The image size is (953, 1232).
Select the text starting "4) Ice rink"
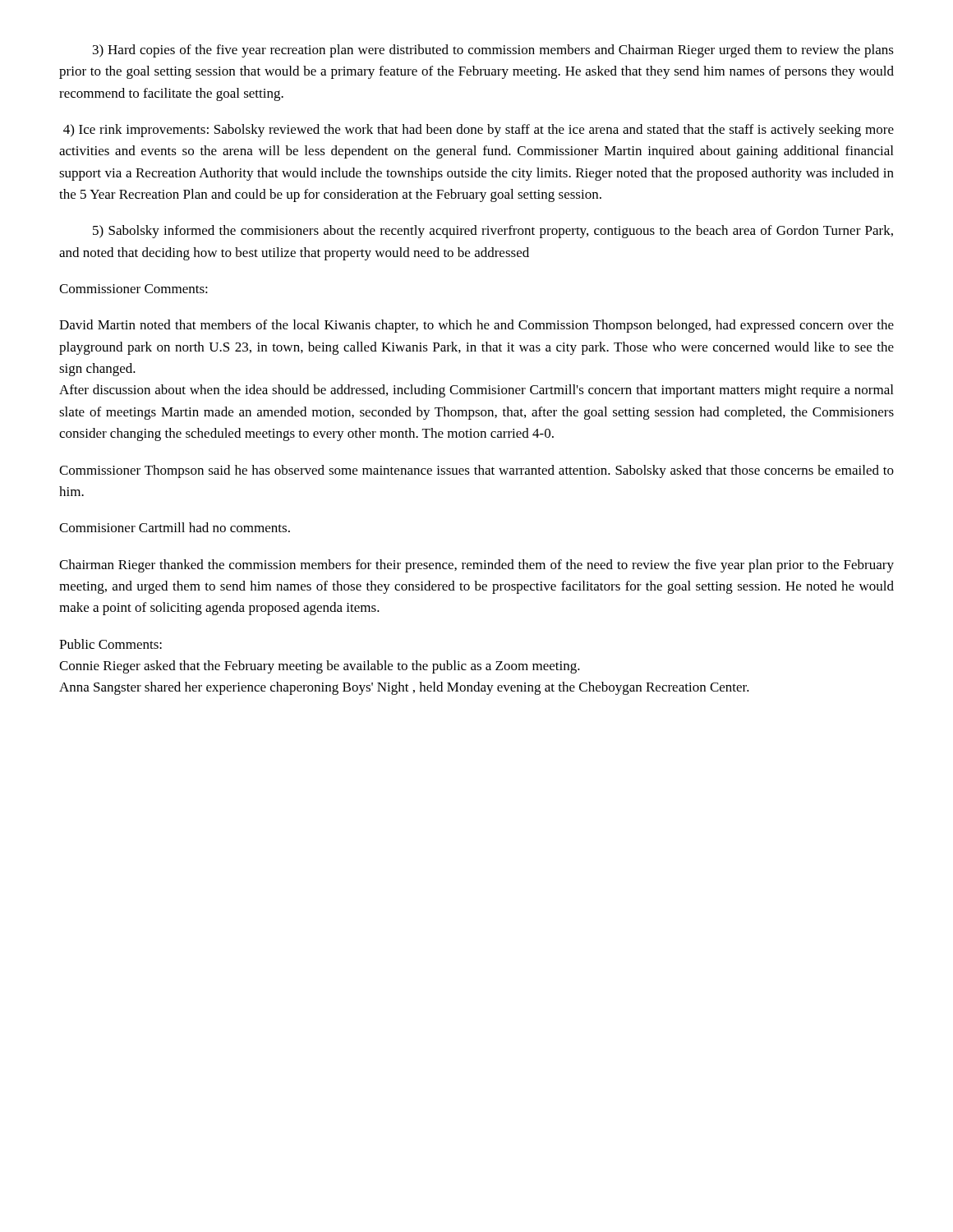click(x=476, y=162)
